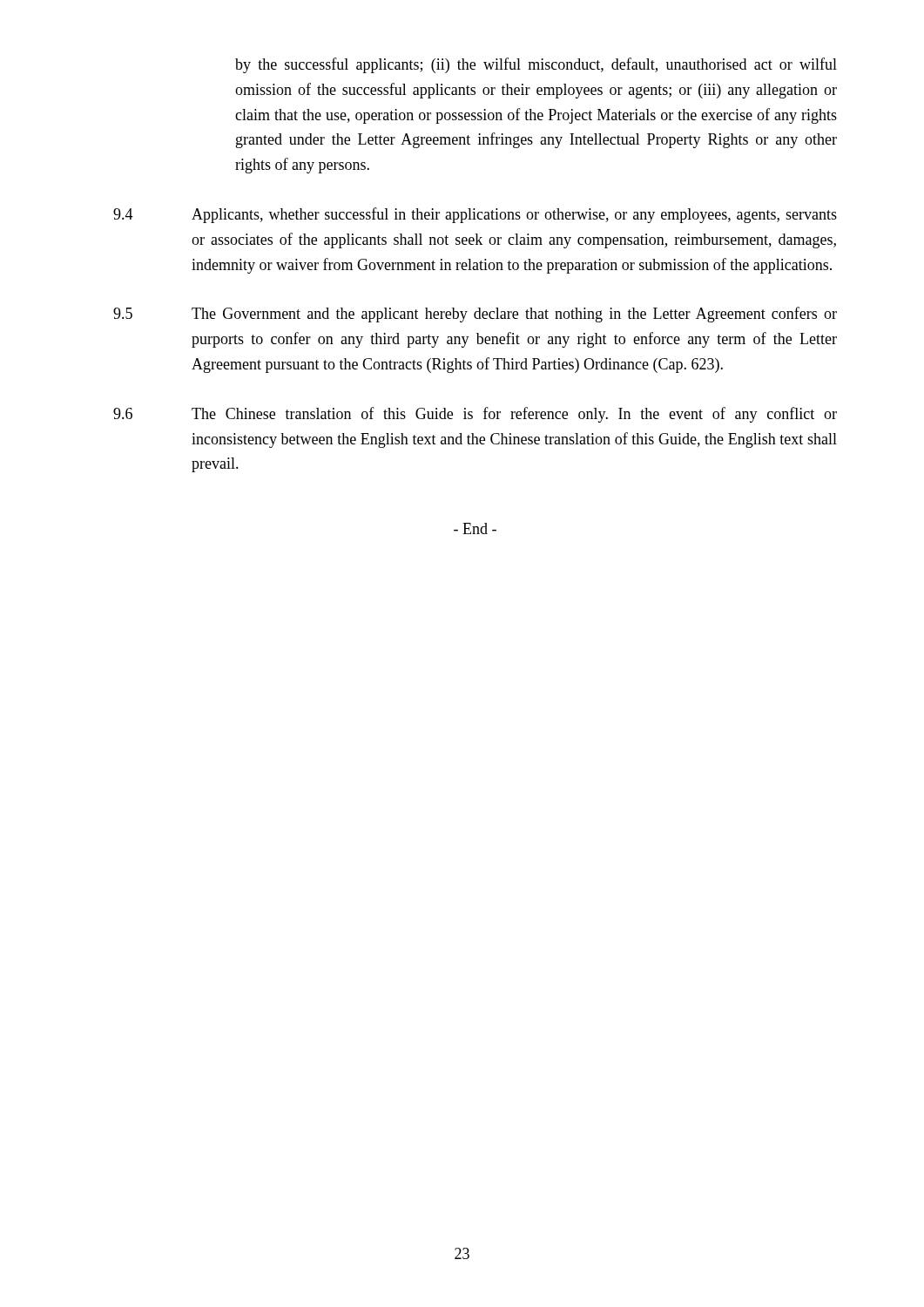
Task: Locate the block starting "End -"
Action: coord(475,529)
